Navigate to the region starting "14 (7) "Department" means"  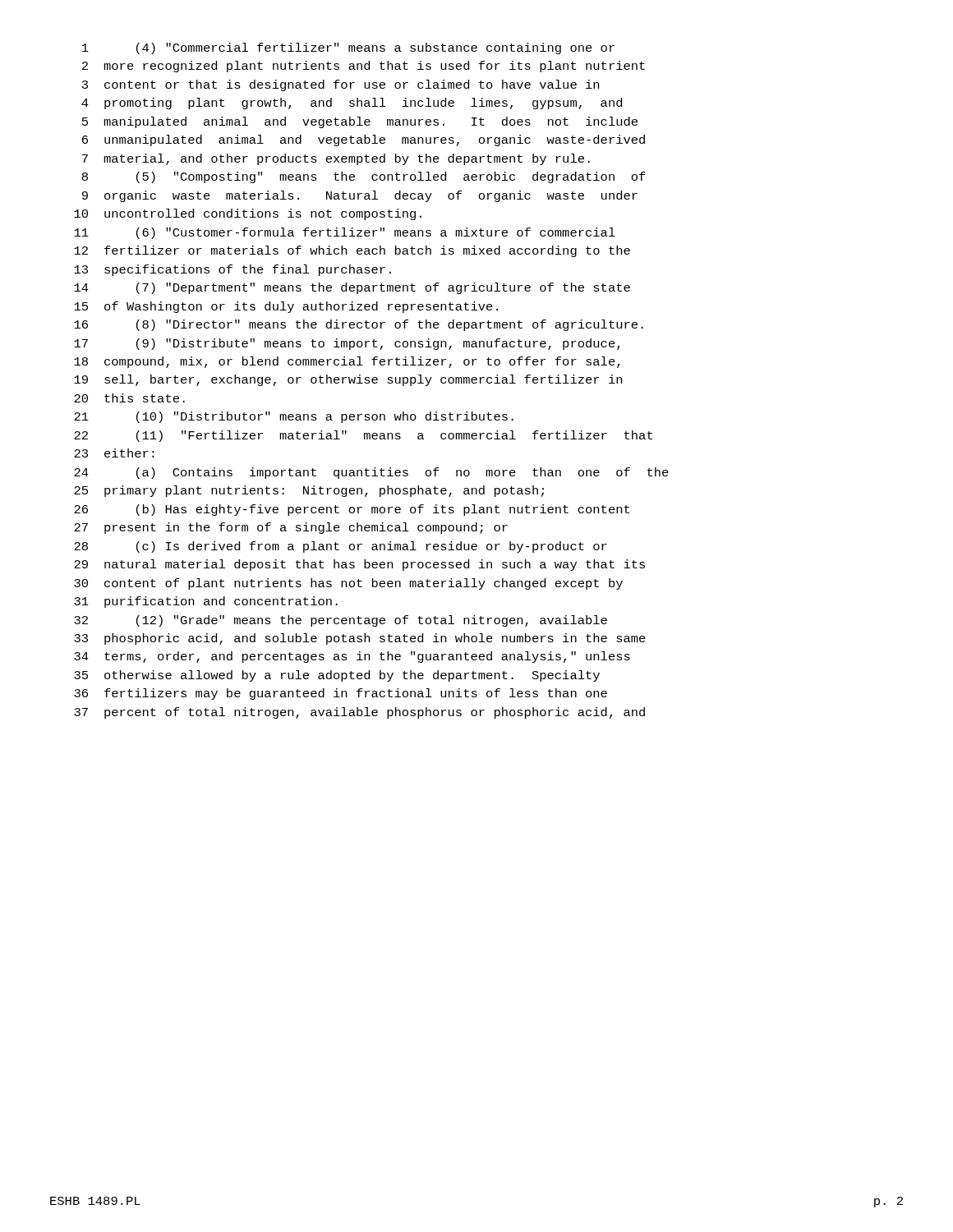click(476, 289)
